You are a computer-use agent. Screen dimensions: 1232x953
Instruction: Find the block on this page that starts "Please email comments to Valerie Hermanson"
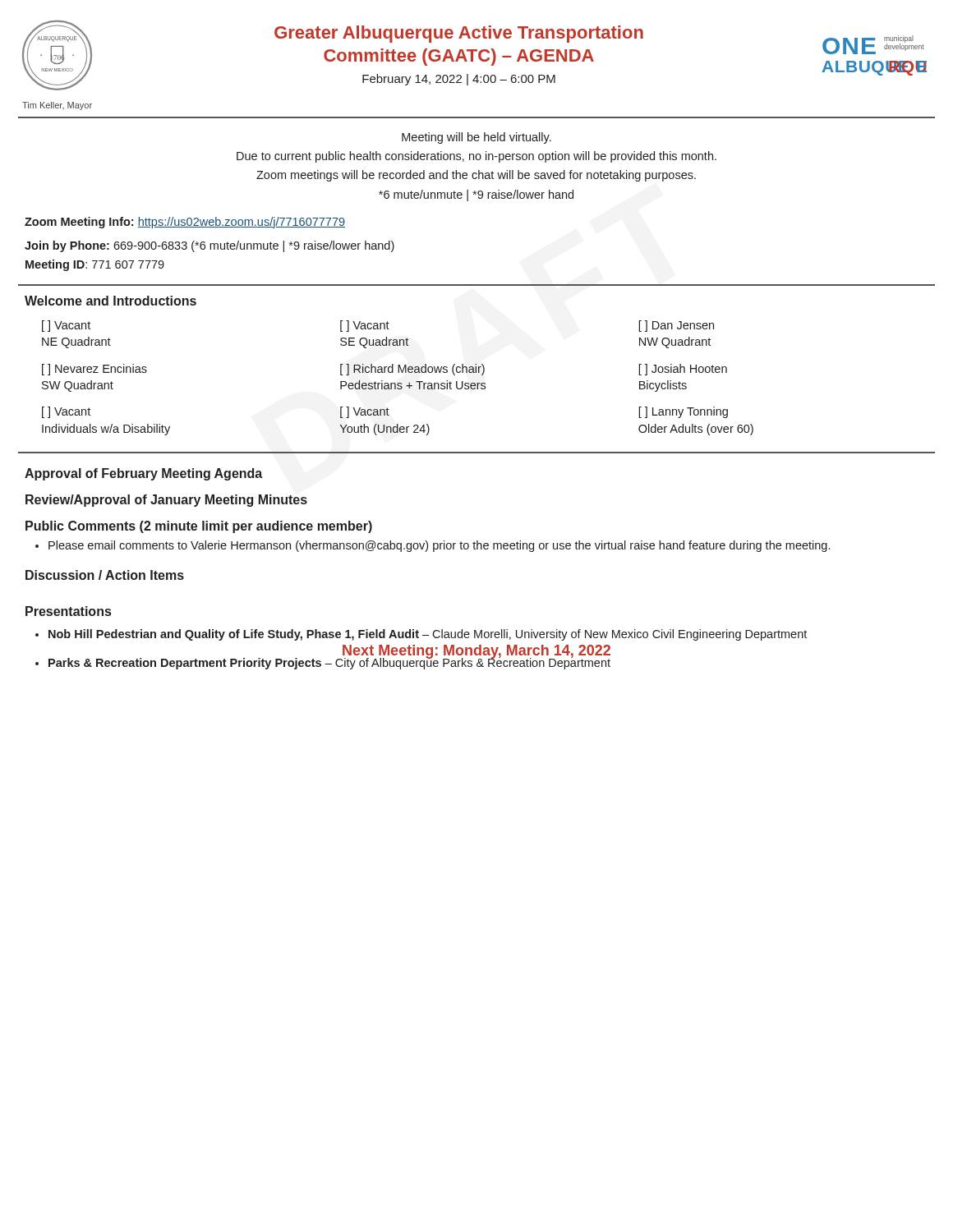(439, 545)
